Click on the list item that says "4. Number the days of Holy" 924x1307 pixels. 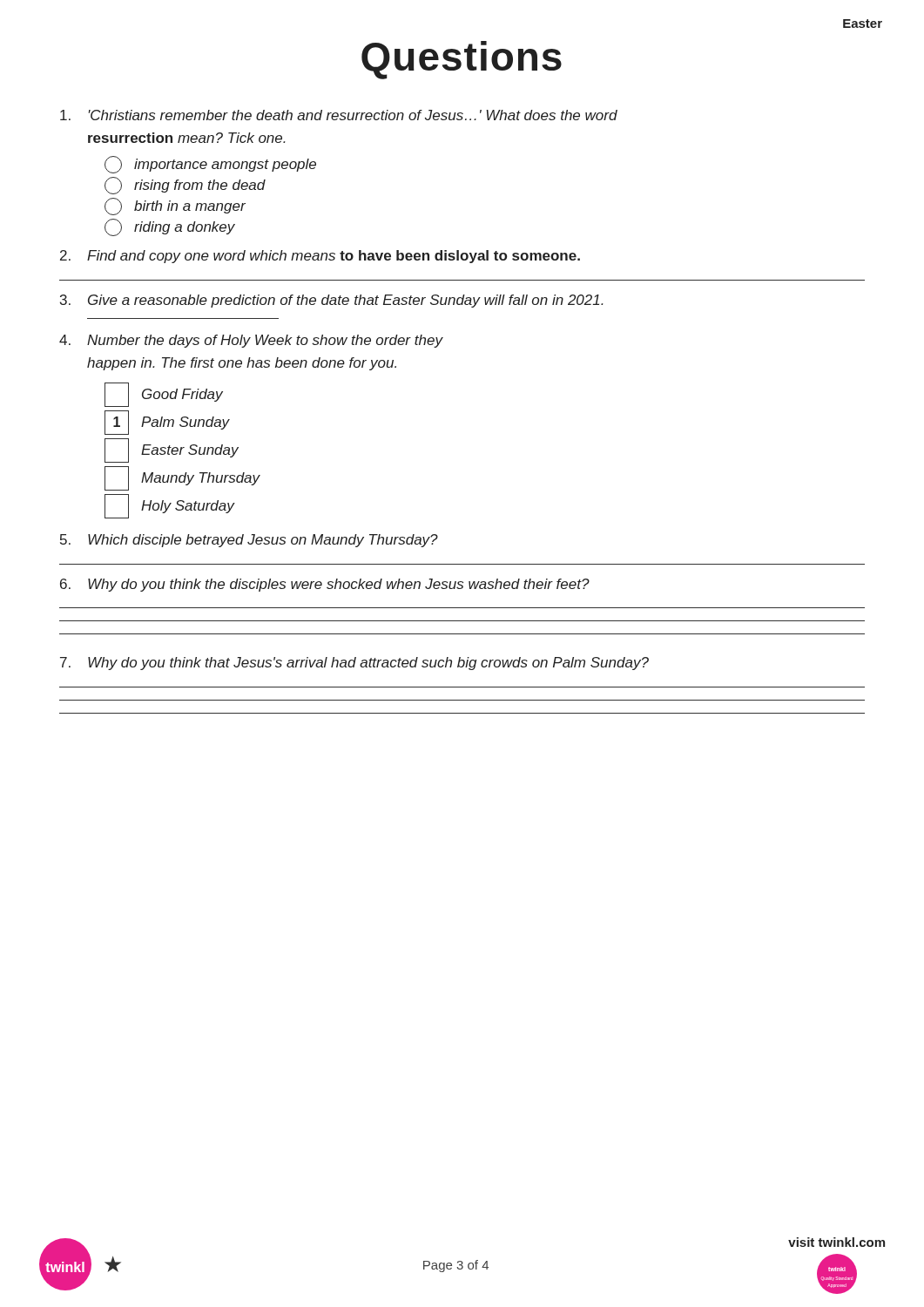(x=251, y=341)
